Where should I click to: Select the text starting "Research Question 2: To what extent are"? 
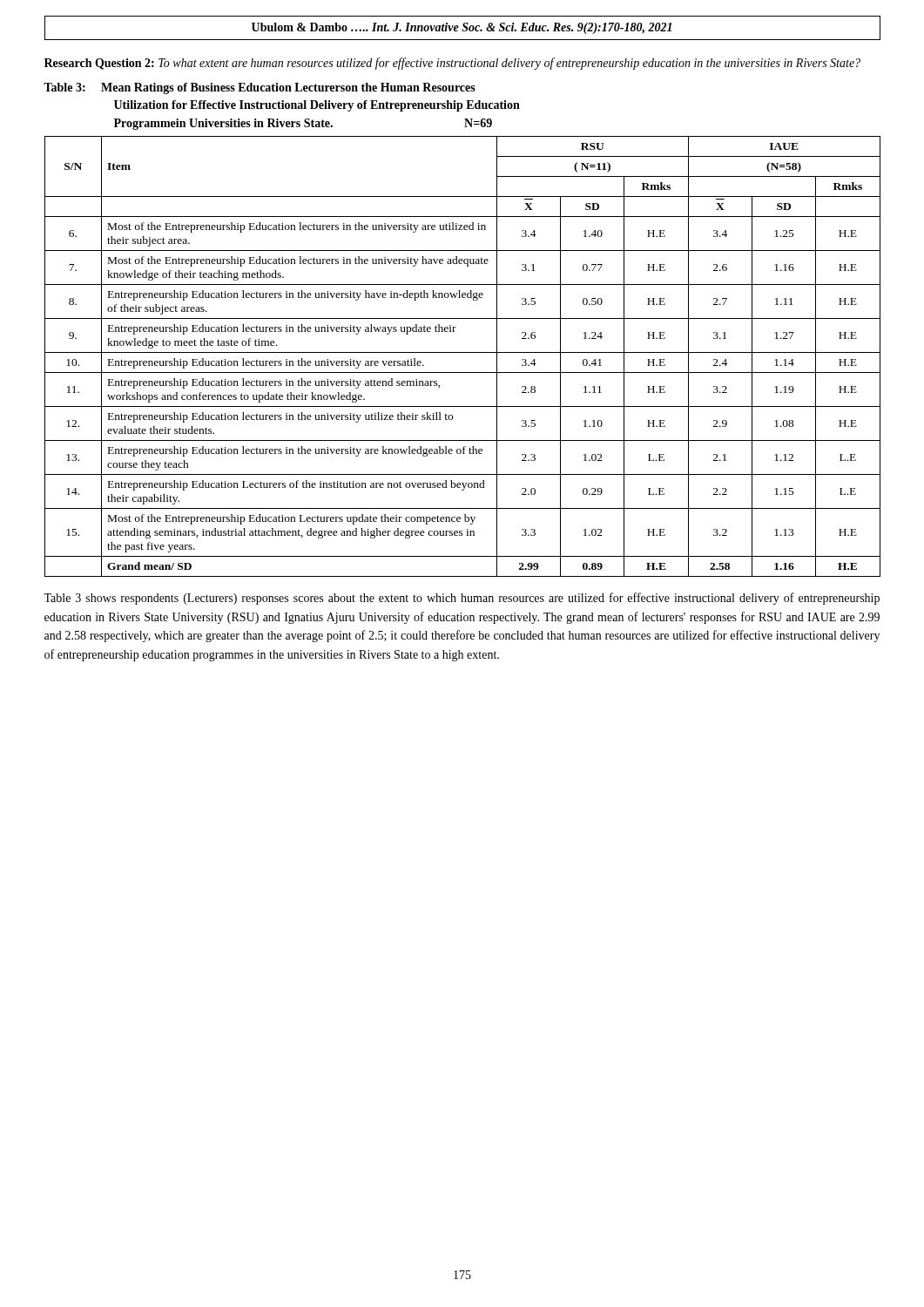click(452, 63)
